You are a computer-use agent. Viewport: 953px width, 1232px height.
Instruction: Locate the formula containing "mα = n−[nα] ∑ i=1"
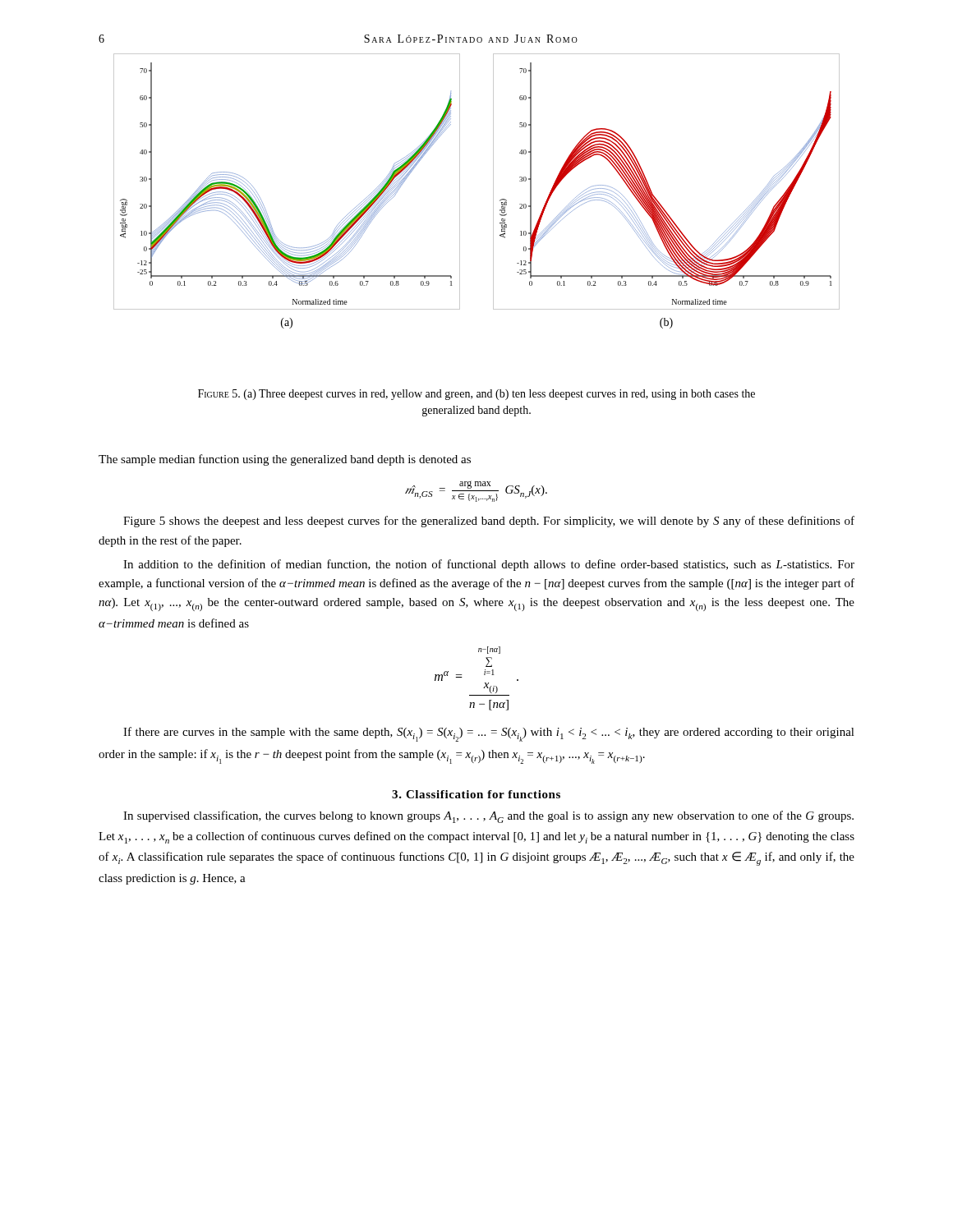point(476,678)
